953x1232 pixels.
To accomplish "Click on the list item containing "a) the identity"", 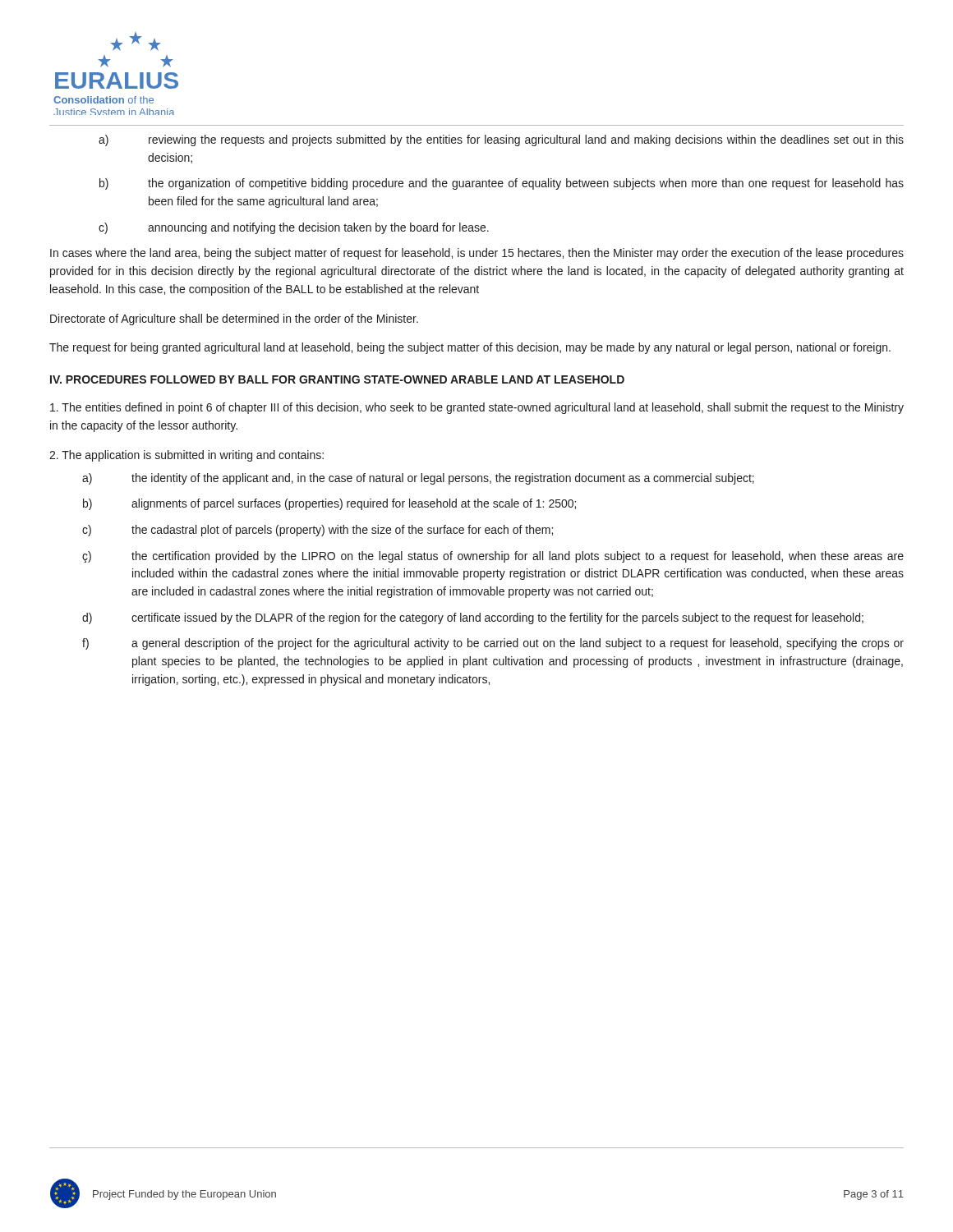I will point(476,478).
